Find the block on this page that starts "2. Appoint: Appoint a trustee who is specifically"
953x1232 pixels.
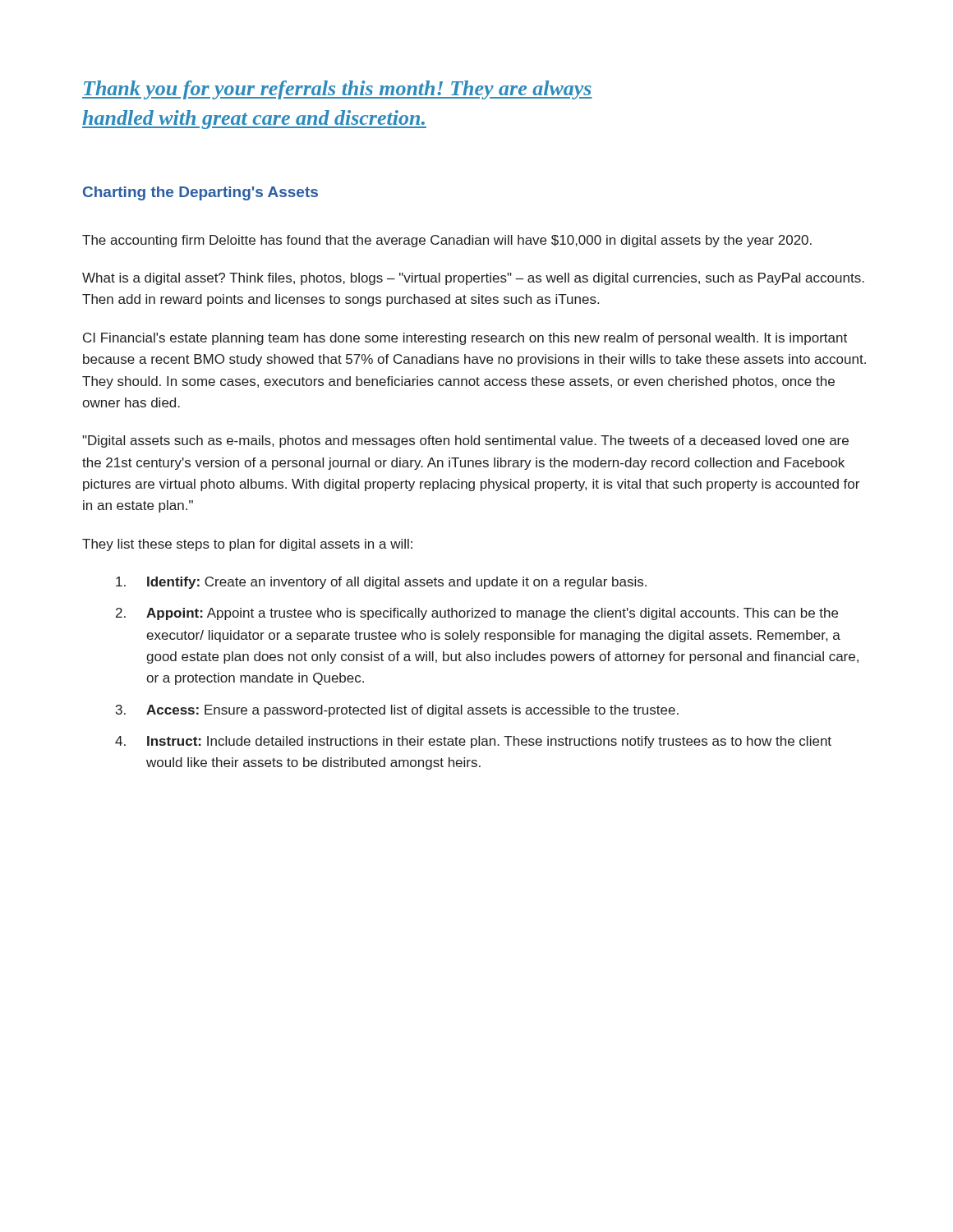pos(493,646)
